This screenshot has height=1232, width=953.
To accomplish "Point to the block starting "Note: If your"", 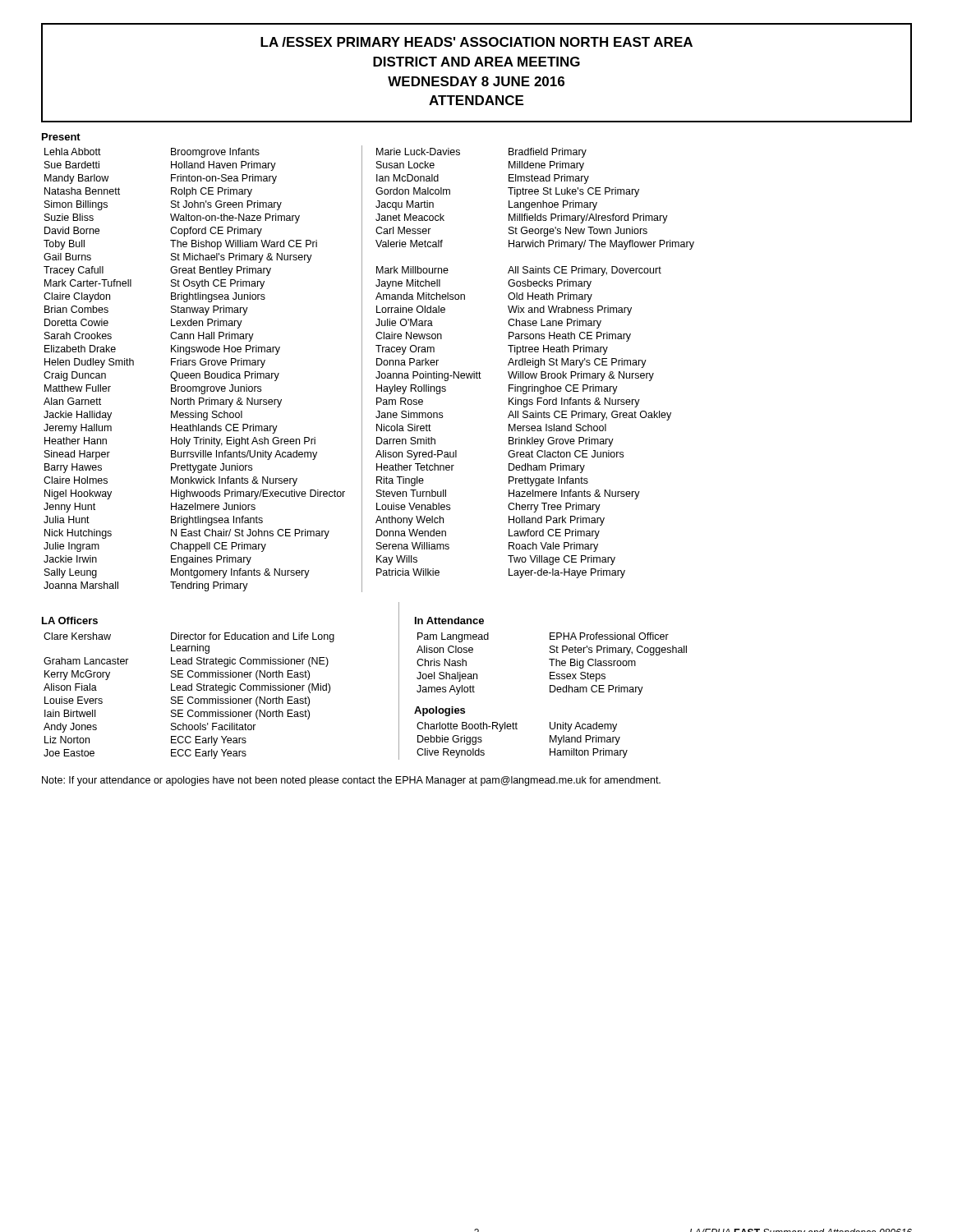I will (x=351, y=780).
